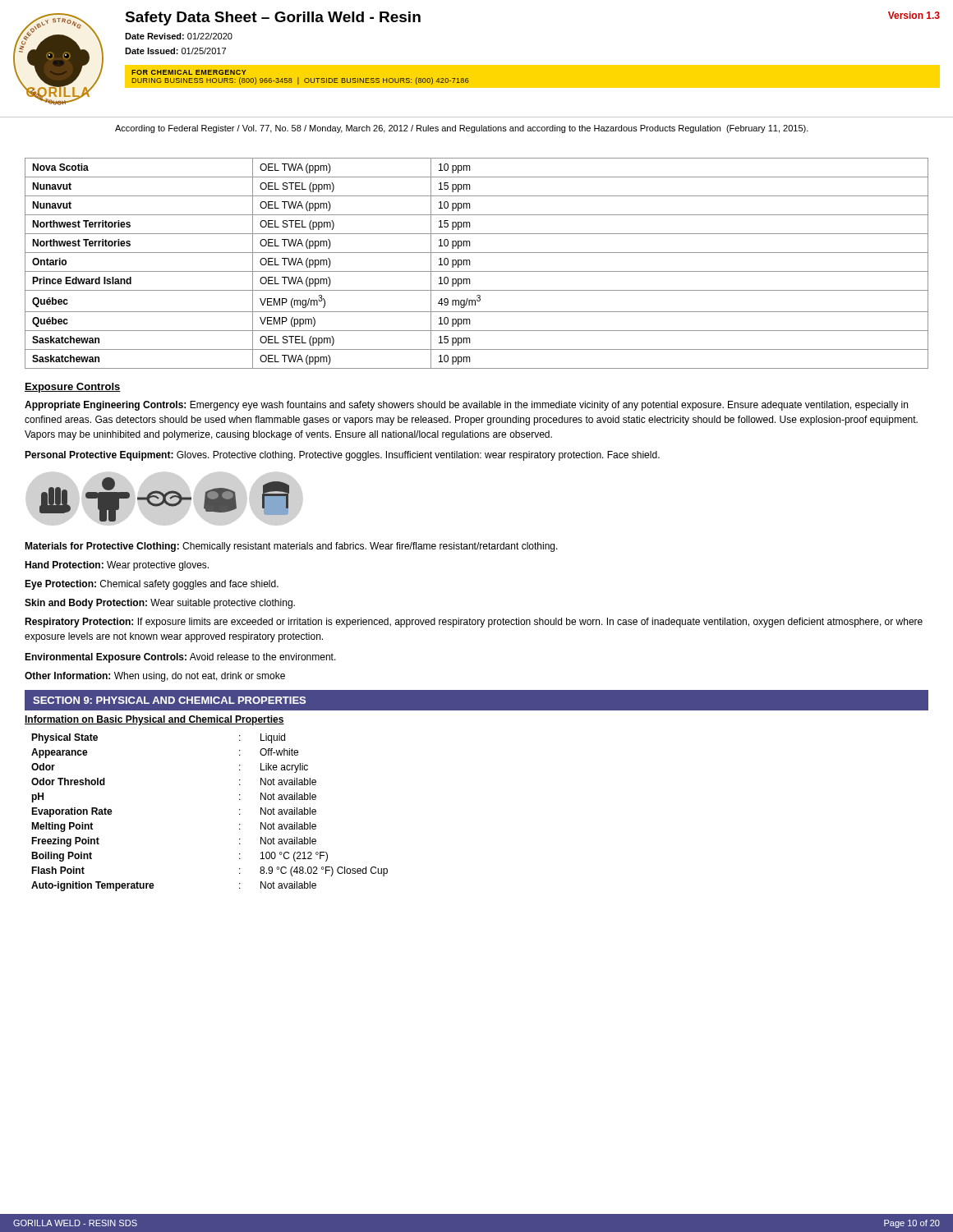953x1232 pixels.
Task: Click on the text containing "Version 1.3"
Action: (x=914, y=16)
